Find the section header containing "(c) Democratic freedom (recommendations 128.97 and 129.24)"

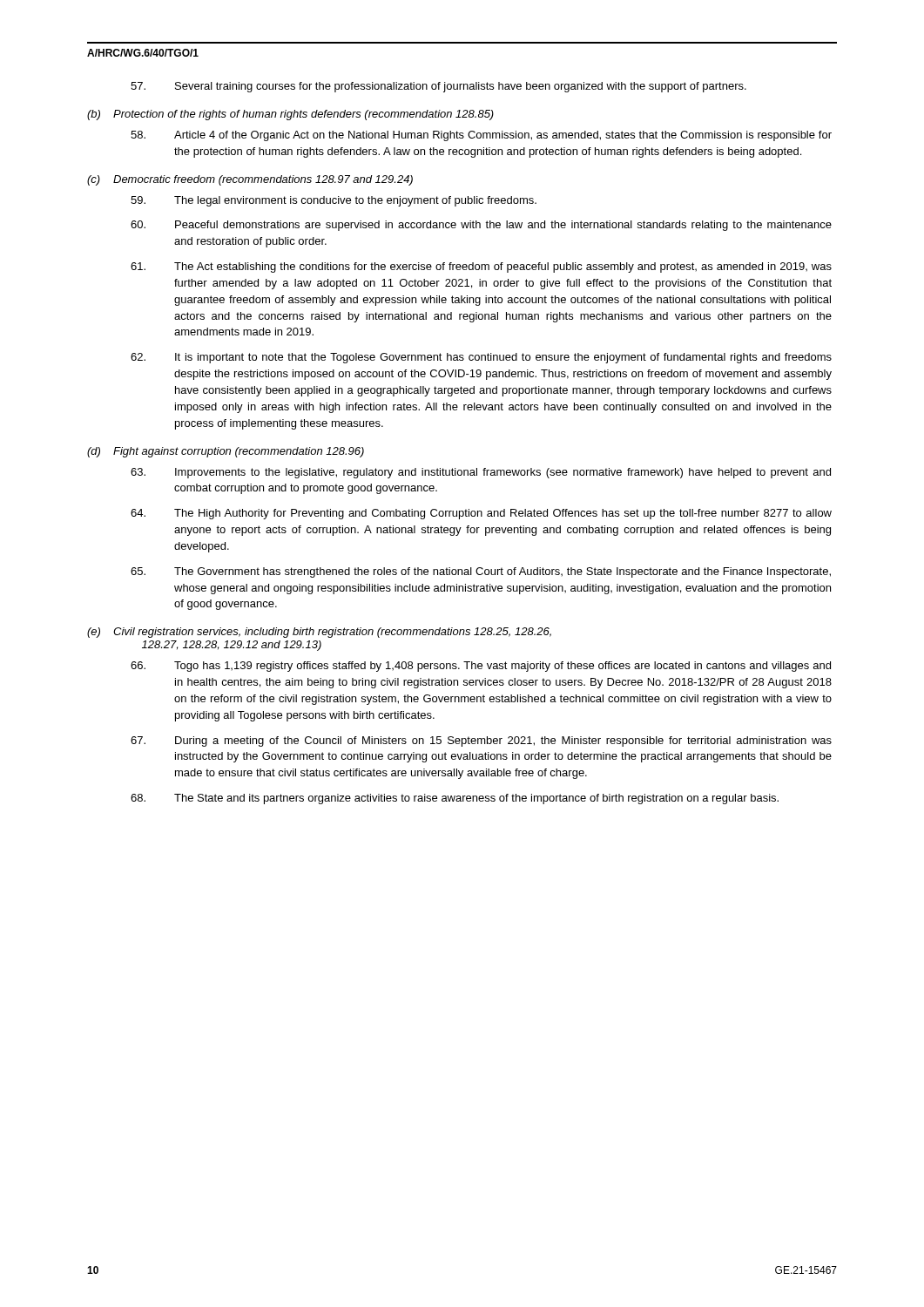coord(250,179)
